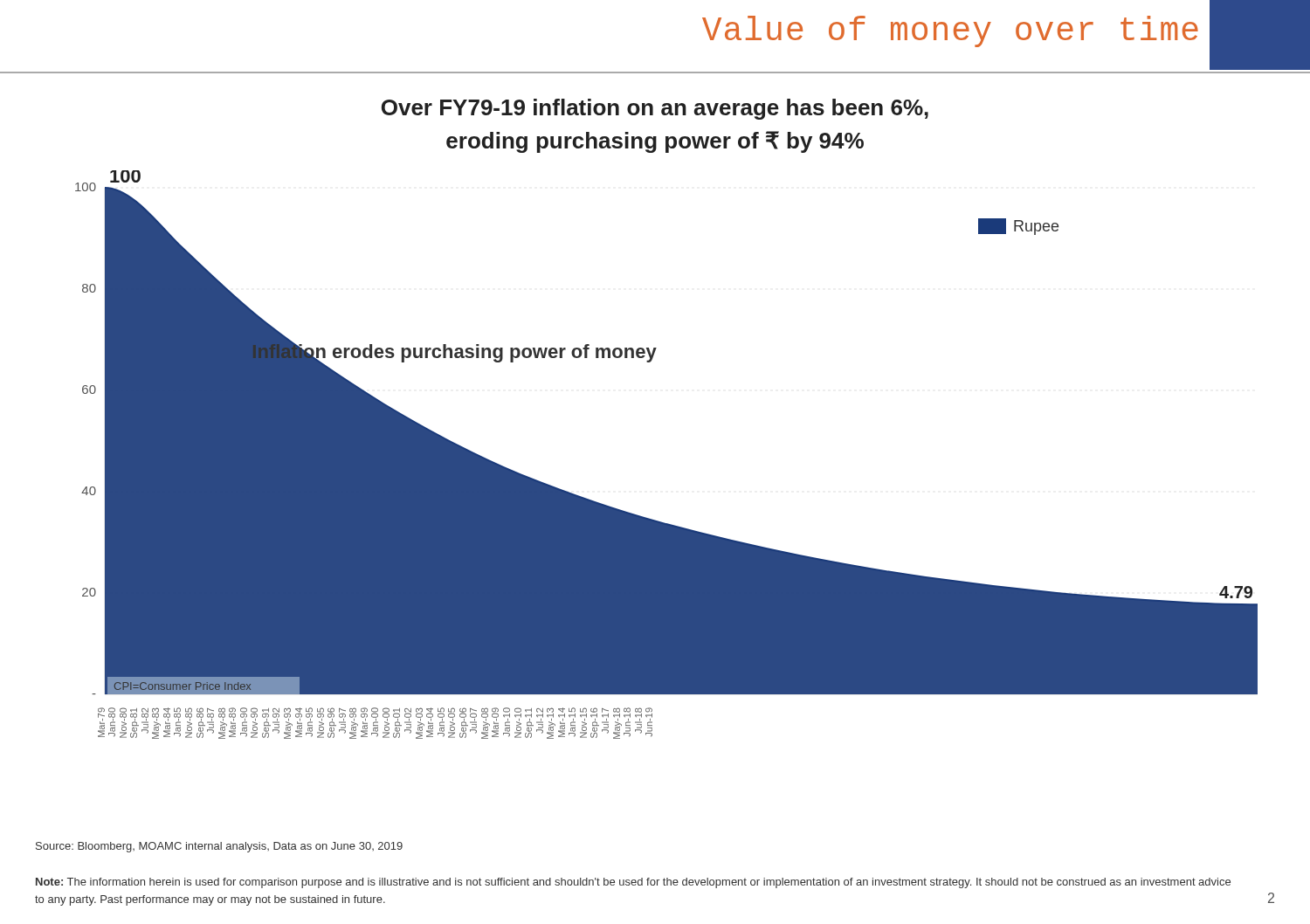The height and width of the screenshot is (924, 1310).
Task: Point to the element starting "Over FY79-19 inflation on an average"
Action: pyautogui.click(x=655, y=124)
